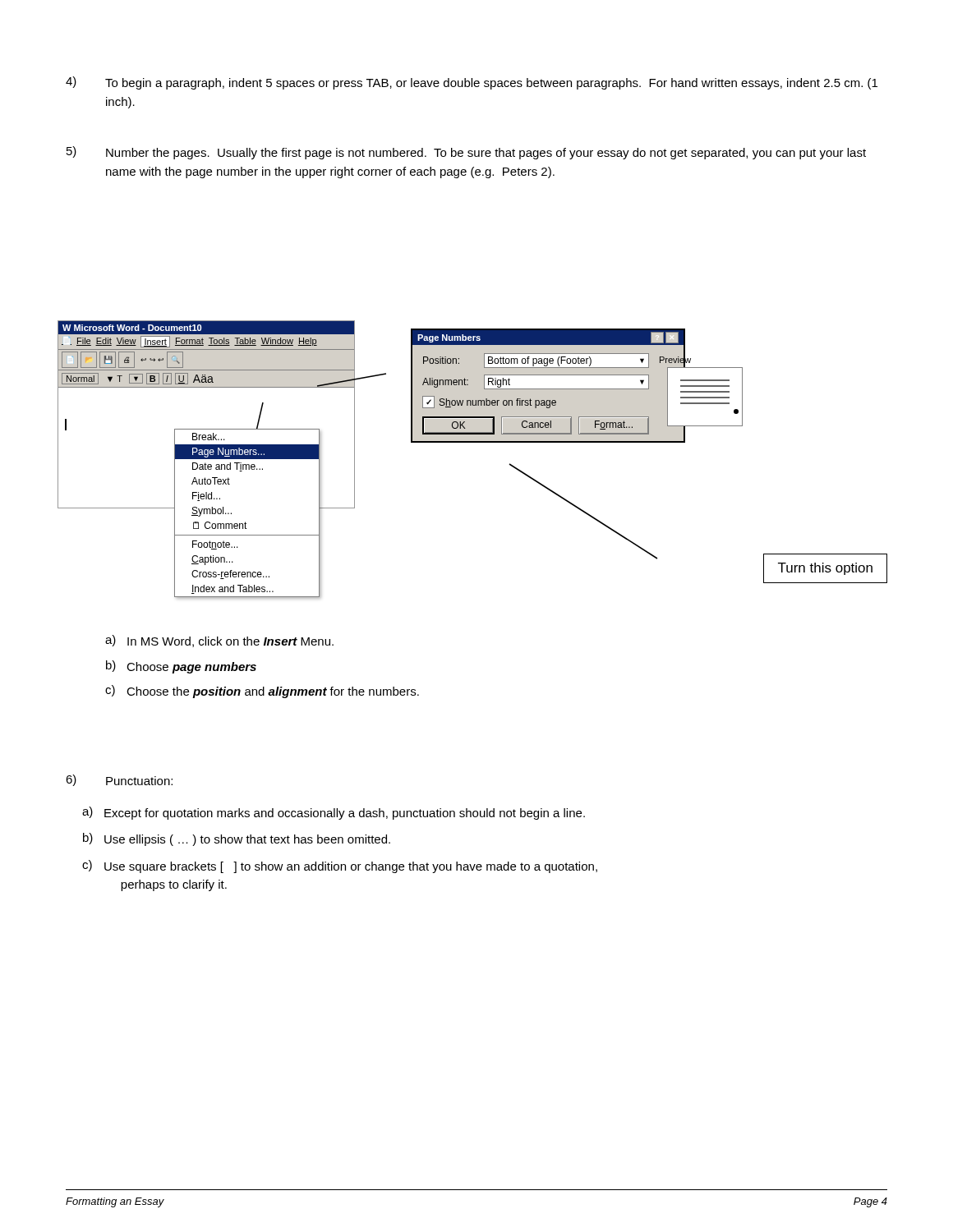Image resolution: width=953 pixels, height=1232 pixels.
Task: Locate the block of text that opens with "4) To begin a paragraph, indent"
Action: [476, 92]
